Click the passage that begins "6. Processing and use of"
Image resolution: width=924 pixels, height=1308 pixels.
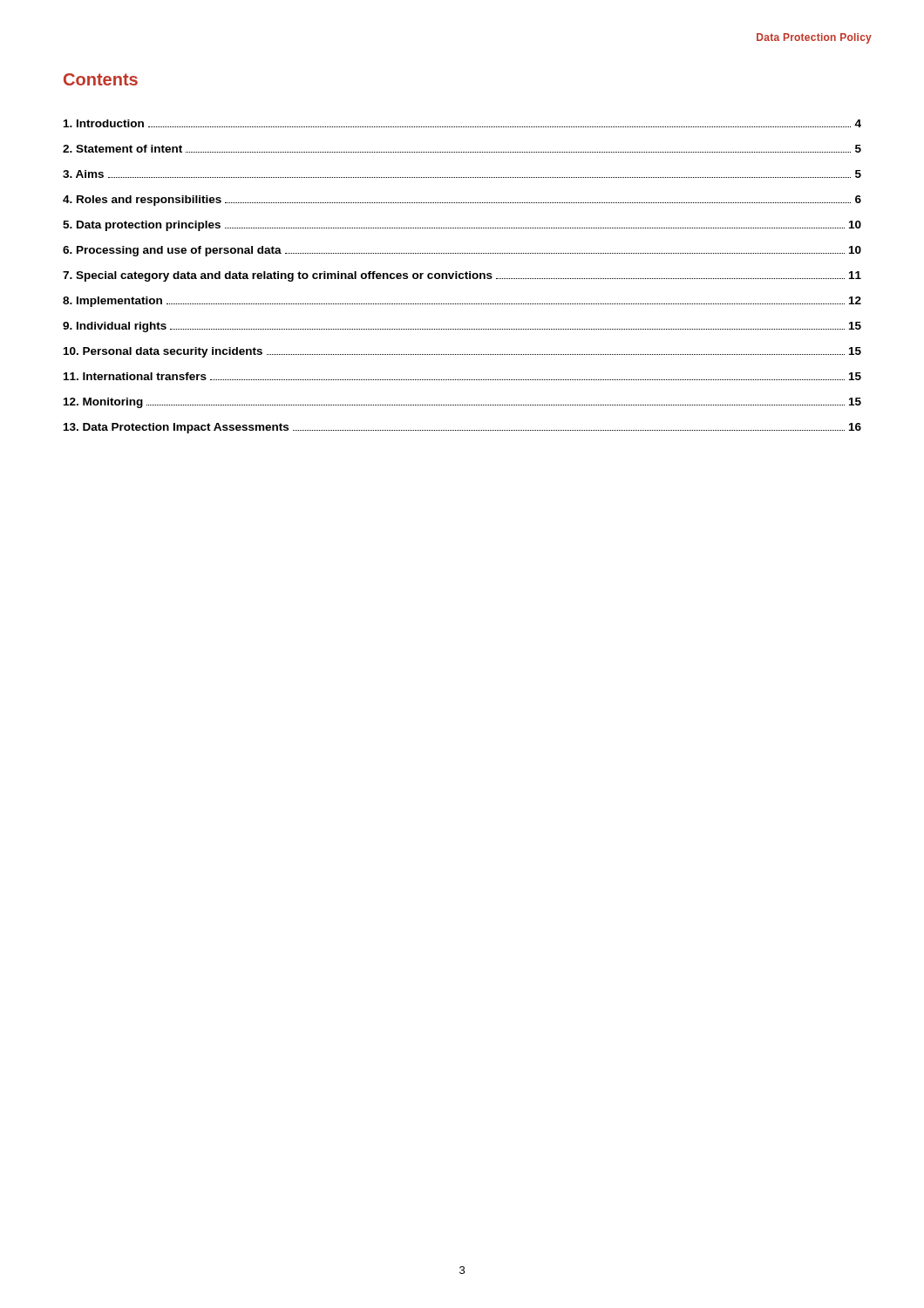pos(462,250)
